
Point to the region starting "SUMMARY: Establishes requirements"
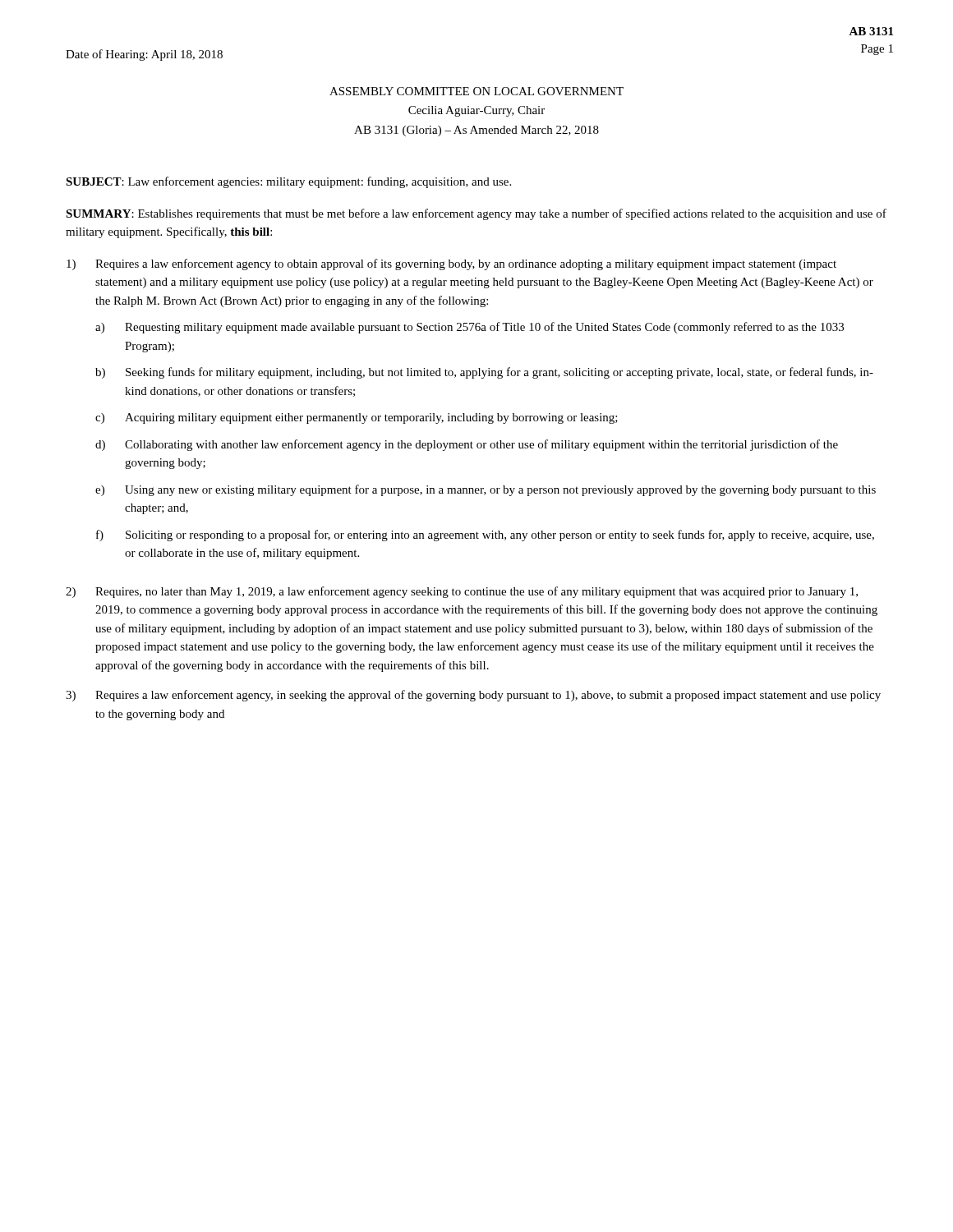pos(476,222)
